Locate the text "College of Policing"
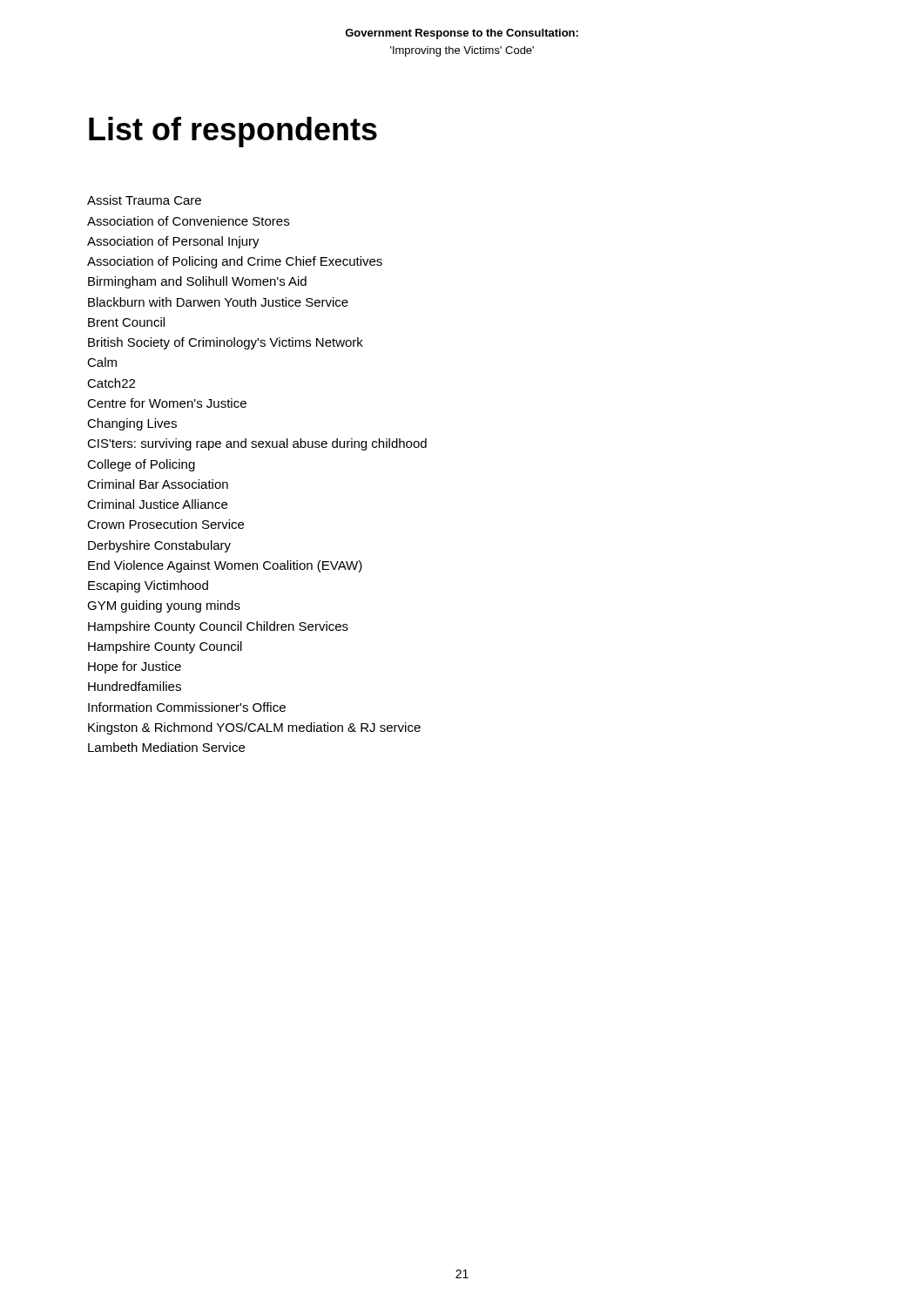 tap(141, 464)
